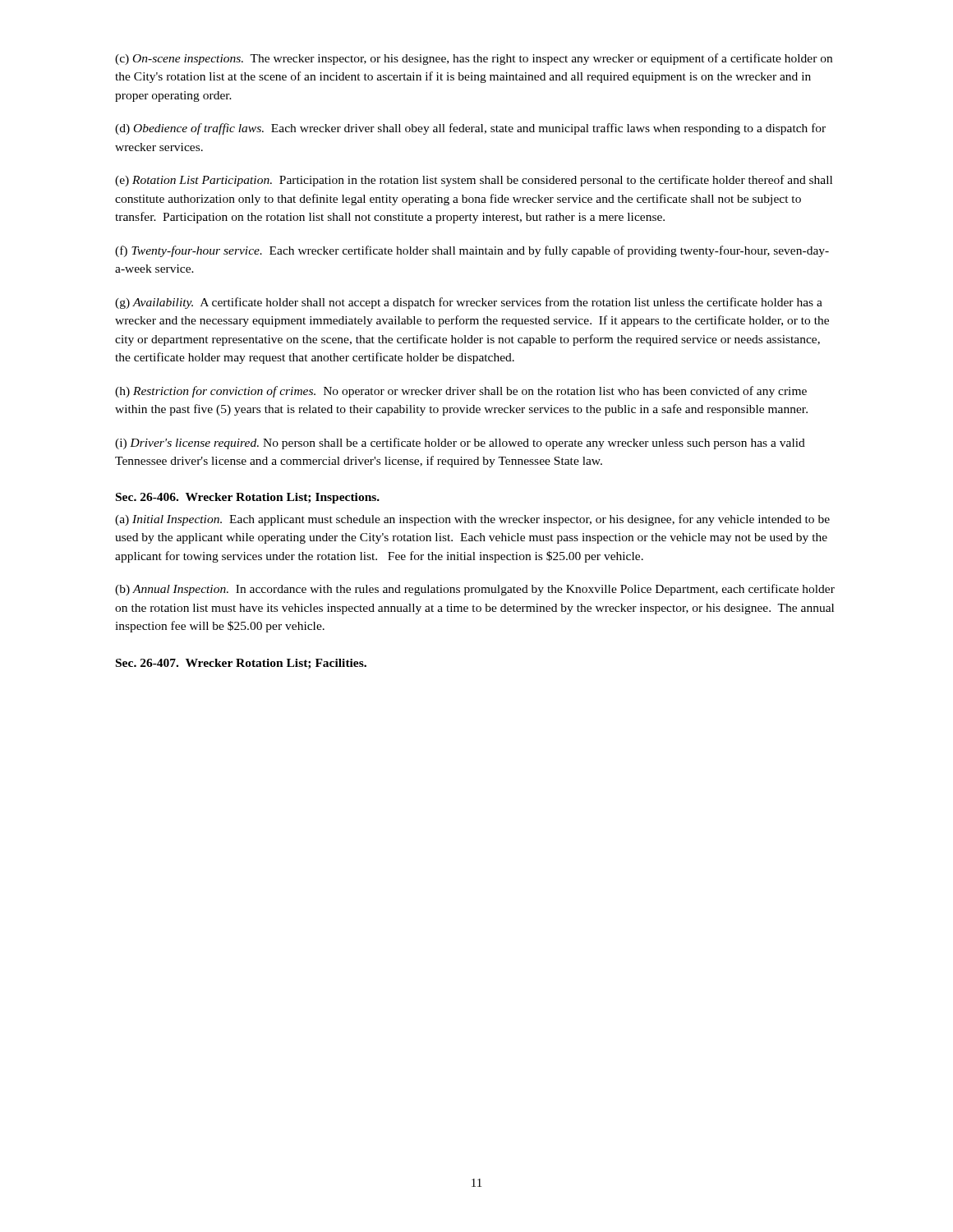Find the block on this page that starts "(c) On-scene inspections. The wrecker"
The width and height of the screenshot is (953, 1232).
click(474, 76)
